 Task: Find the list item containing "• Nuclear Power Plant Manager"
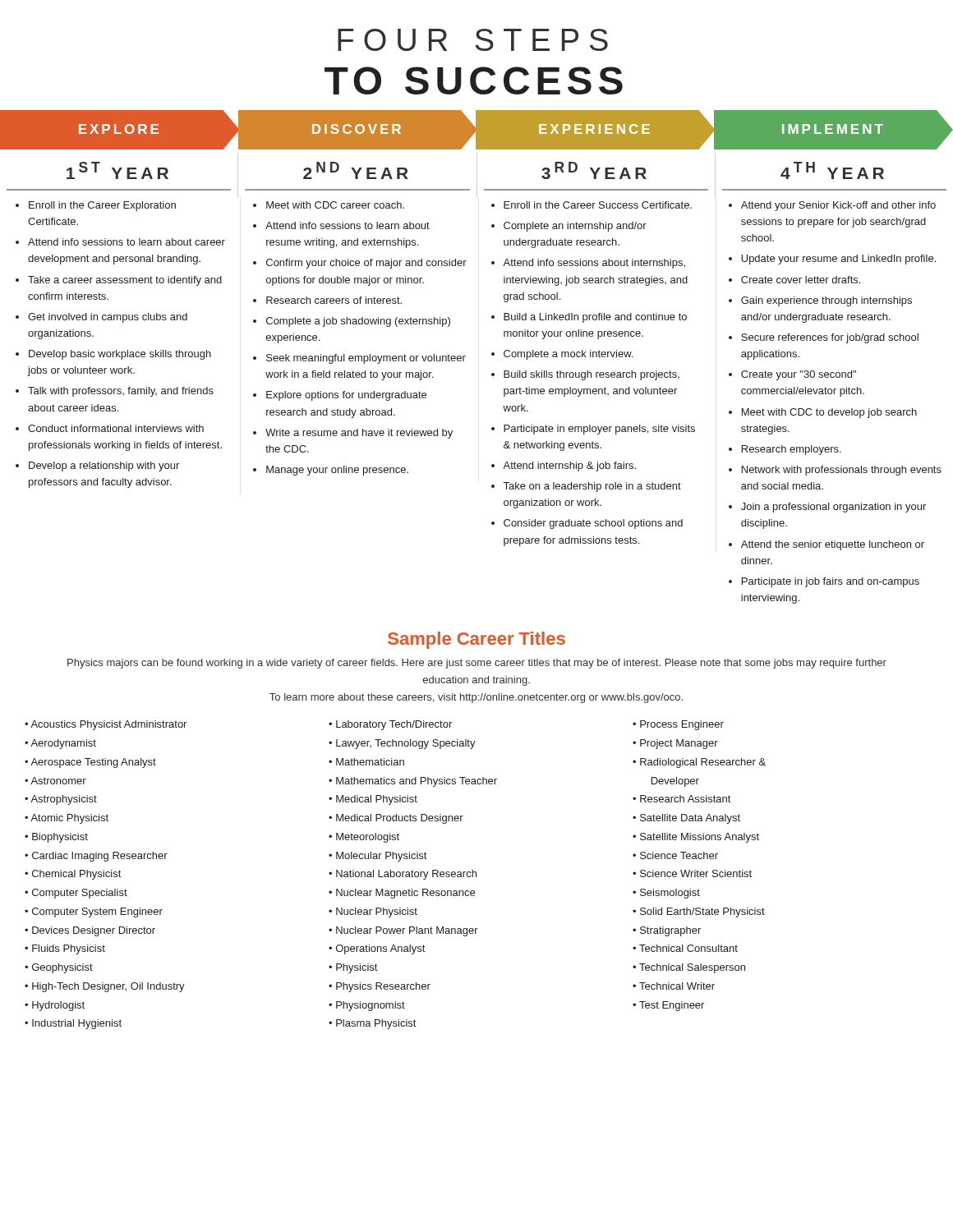point(403,930)
